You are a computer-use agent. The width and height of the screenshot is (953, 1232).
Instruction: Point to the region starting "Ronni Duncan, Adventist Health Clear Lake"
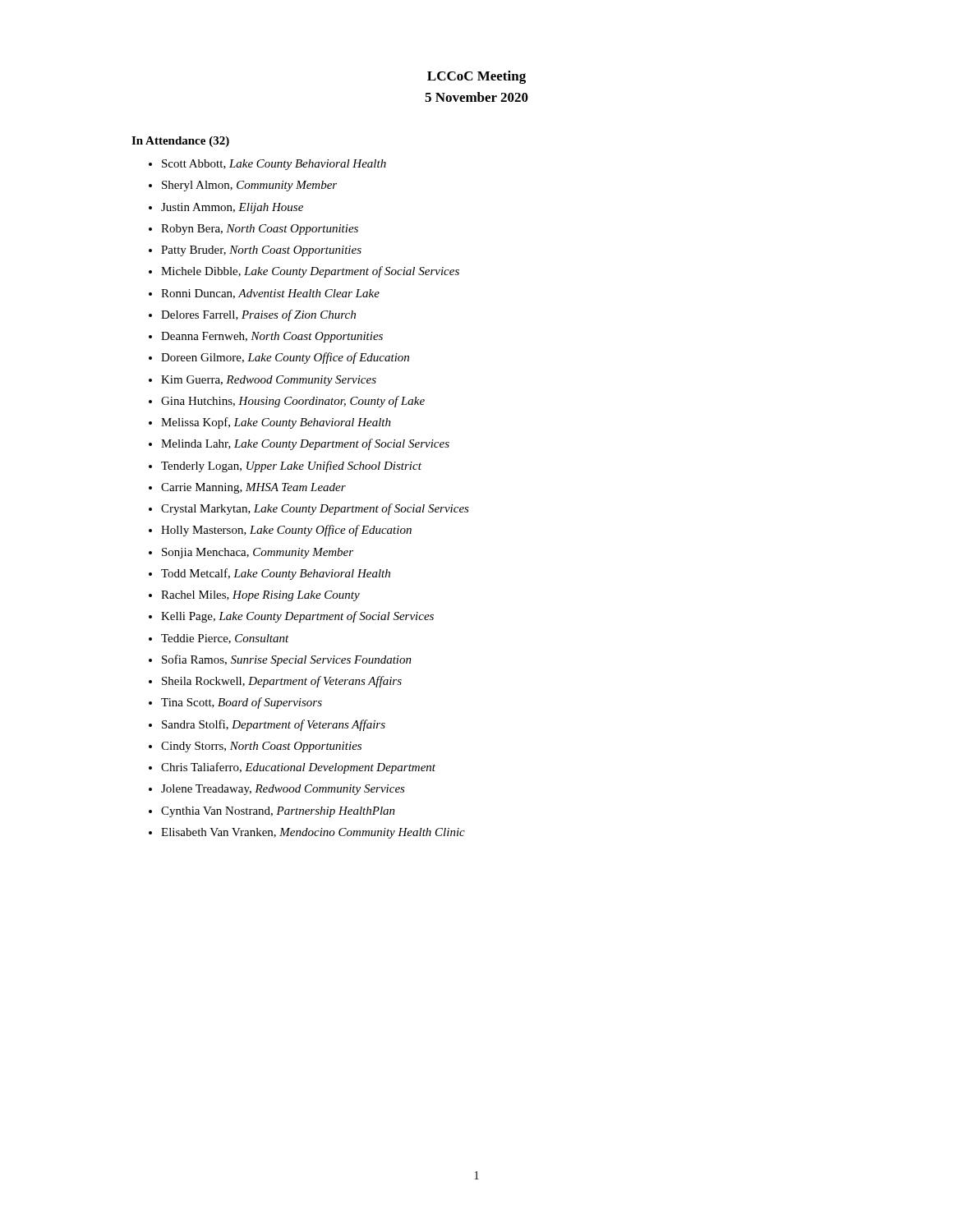click(x=270, y=293)
